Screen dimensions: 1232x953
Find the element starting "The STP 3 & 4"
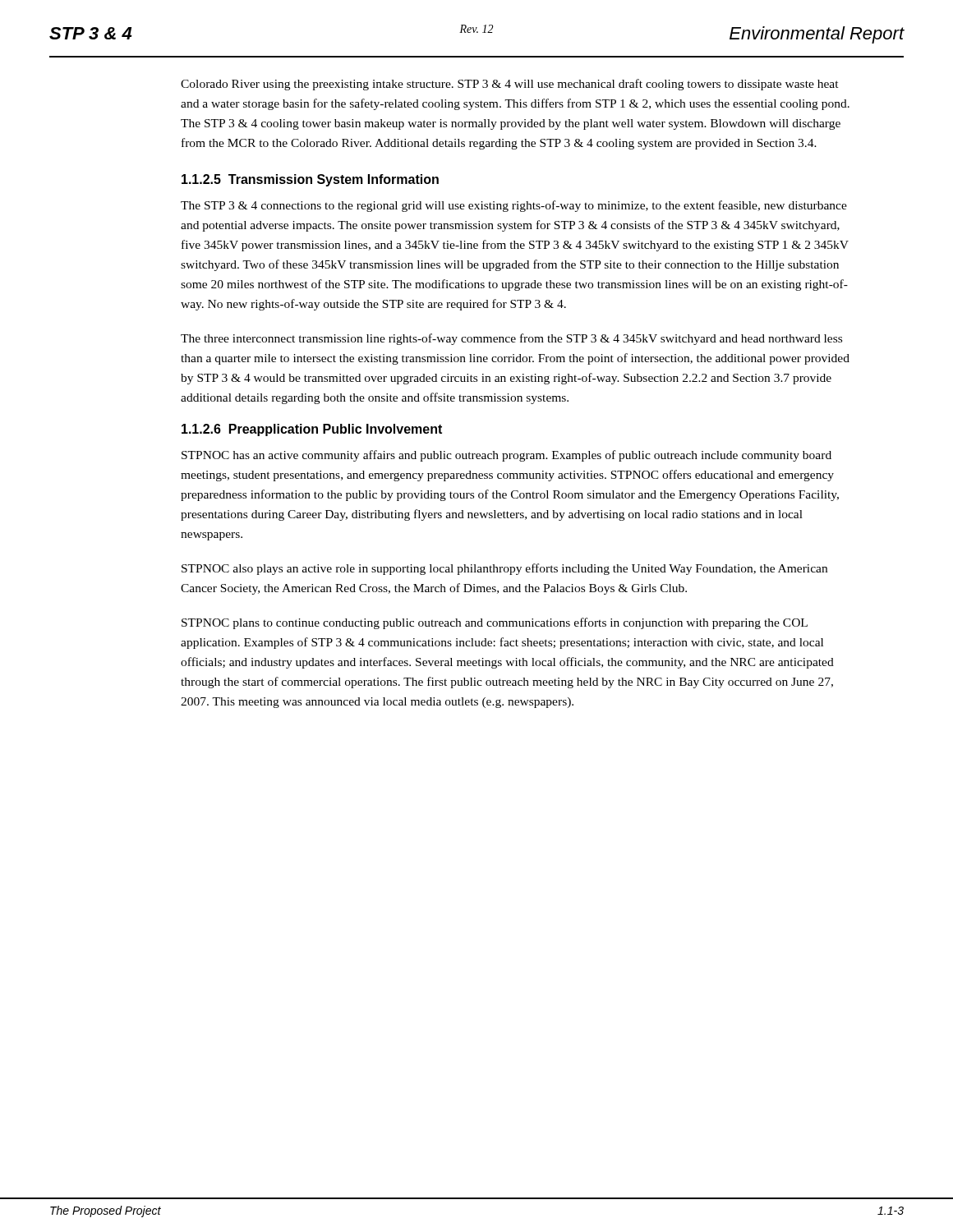[515, 254]
